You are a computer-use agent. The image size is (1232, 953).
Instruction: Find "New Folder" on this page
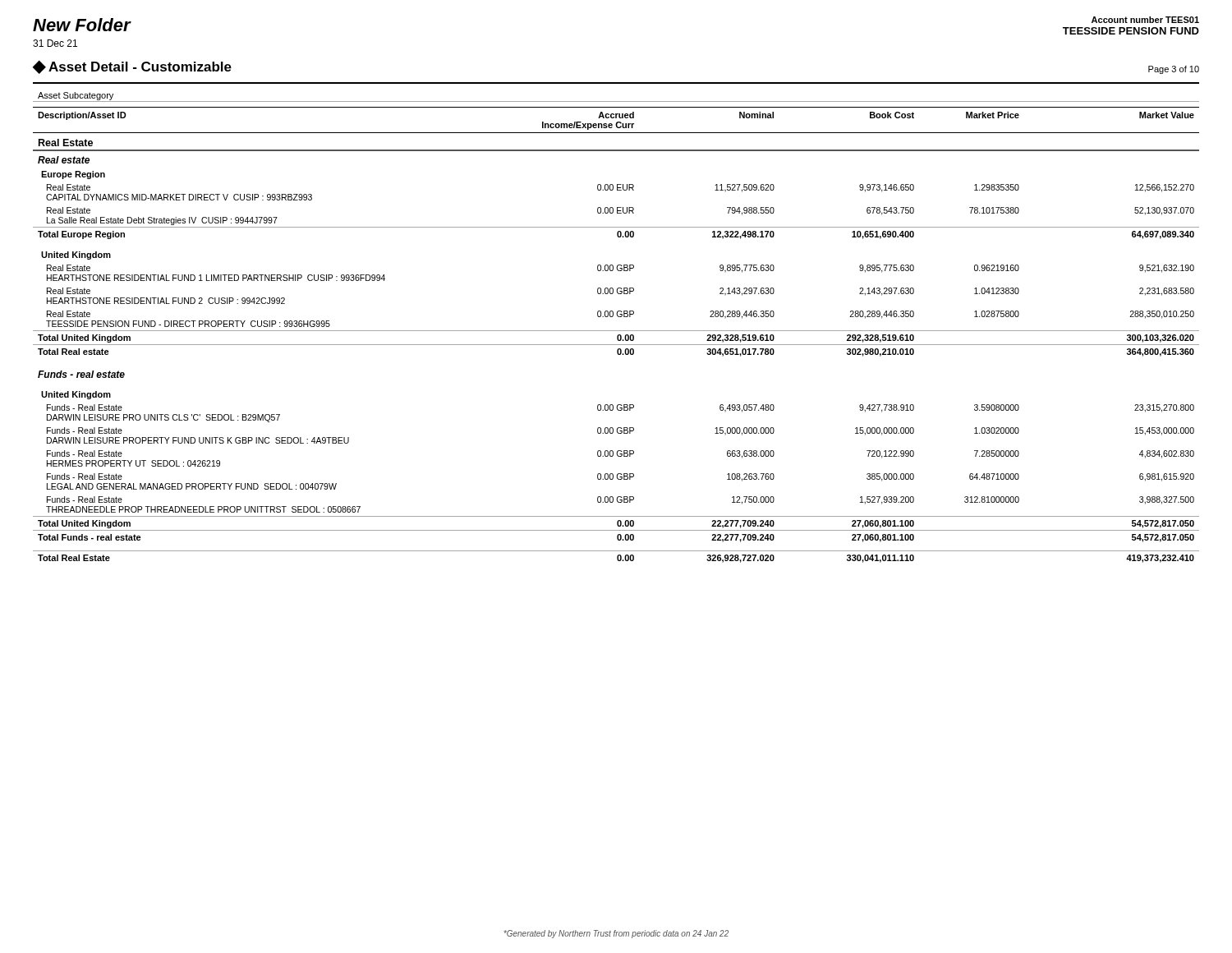[82, 25]
